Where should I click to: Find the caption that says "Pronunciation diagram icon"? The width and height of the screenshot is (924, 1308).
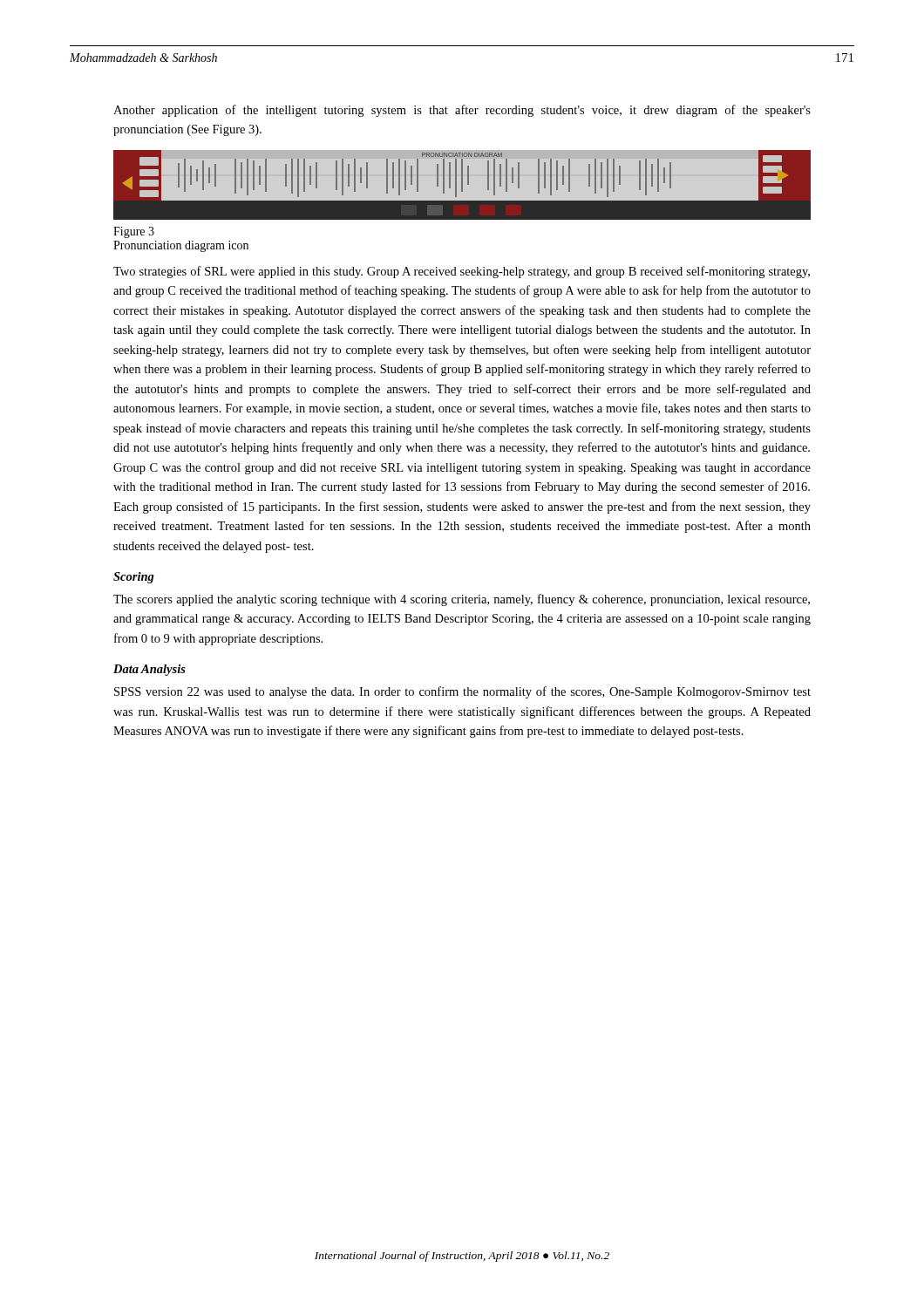(x=181, y=245)
